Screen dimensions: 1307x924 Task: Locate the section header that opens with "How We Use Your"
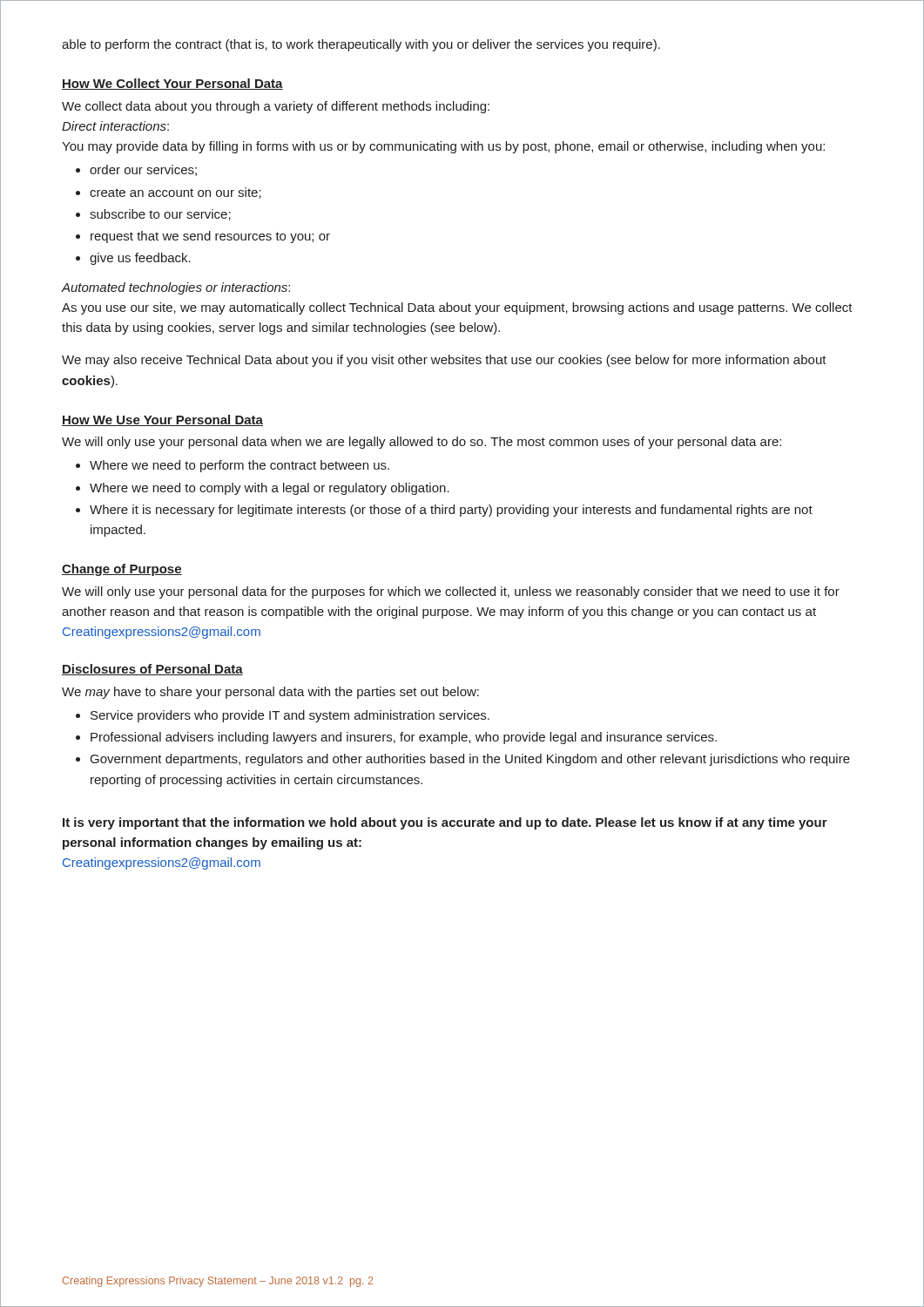pos(162,419)
